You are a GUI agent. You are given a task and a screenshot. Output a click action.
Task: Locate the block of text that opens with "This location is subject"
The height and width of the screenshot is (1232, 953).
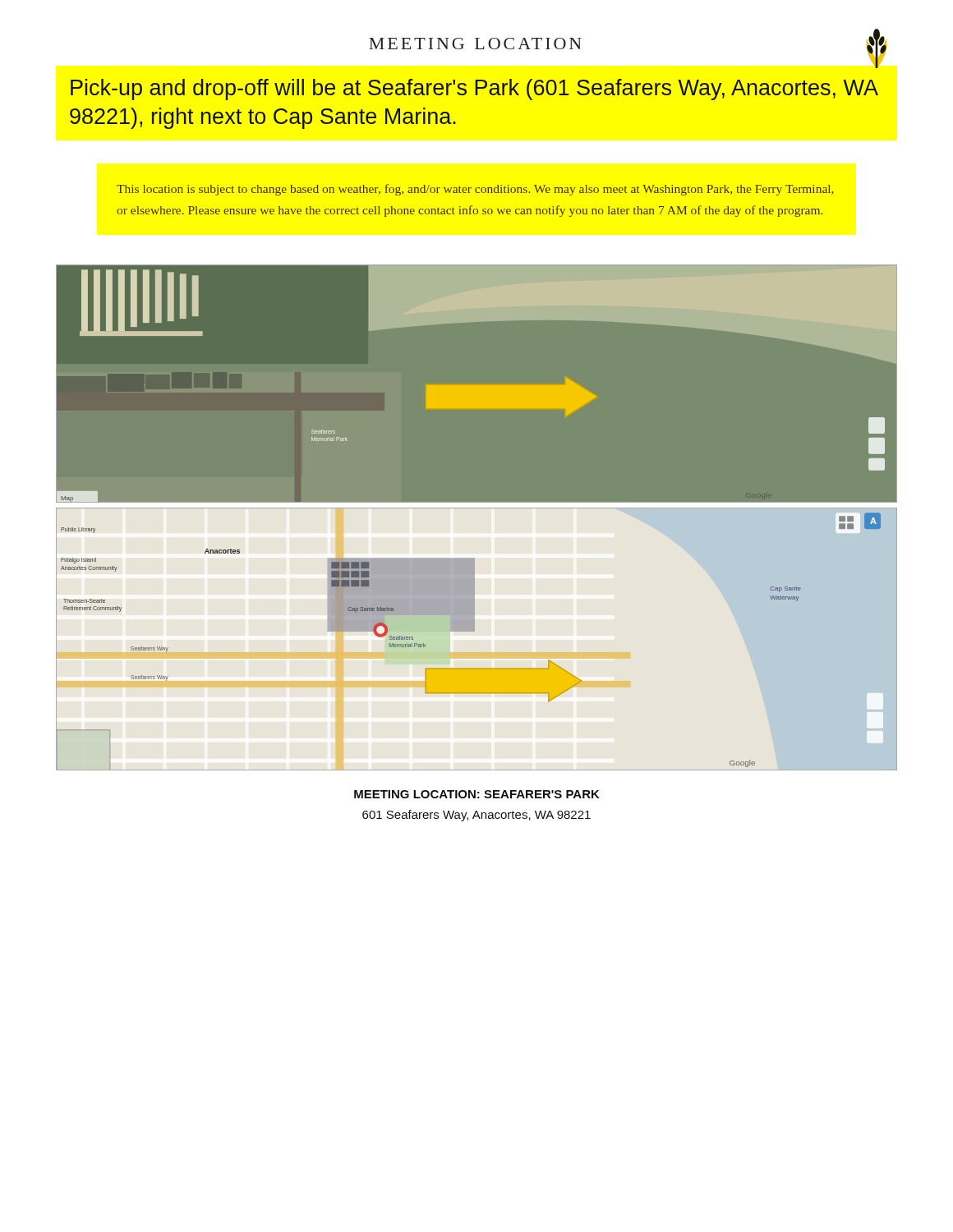476,199
